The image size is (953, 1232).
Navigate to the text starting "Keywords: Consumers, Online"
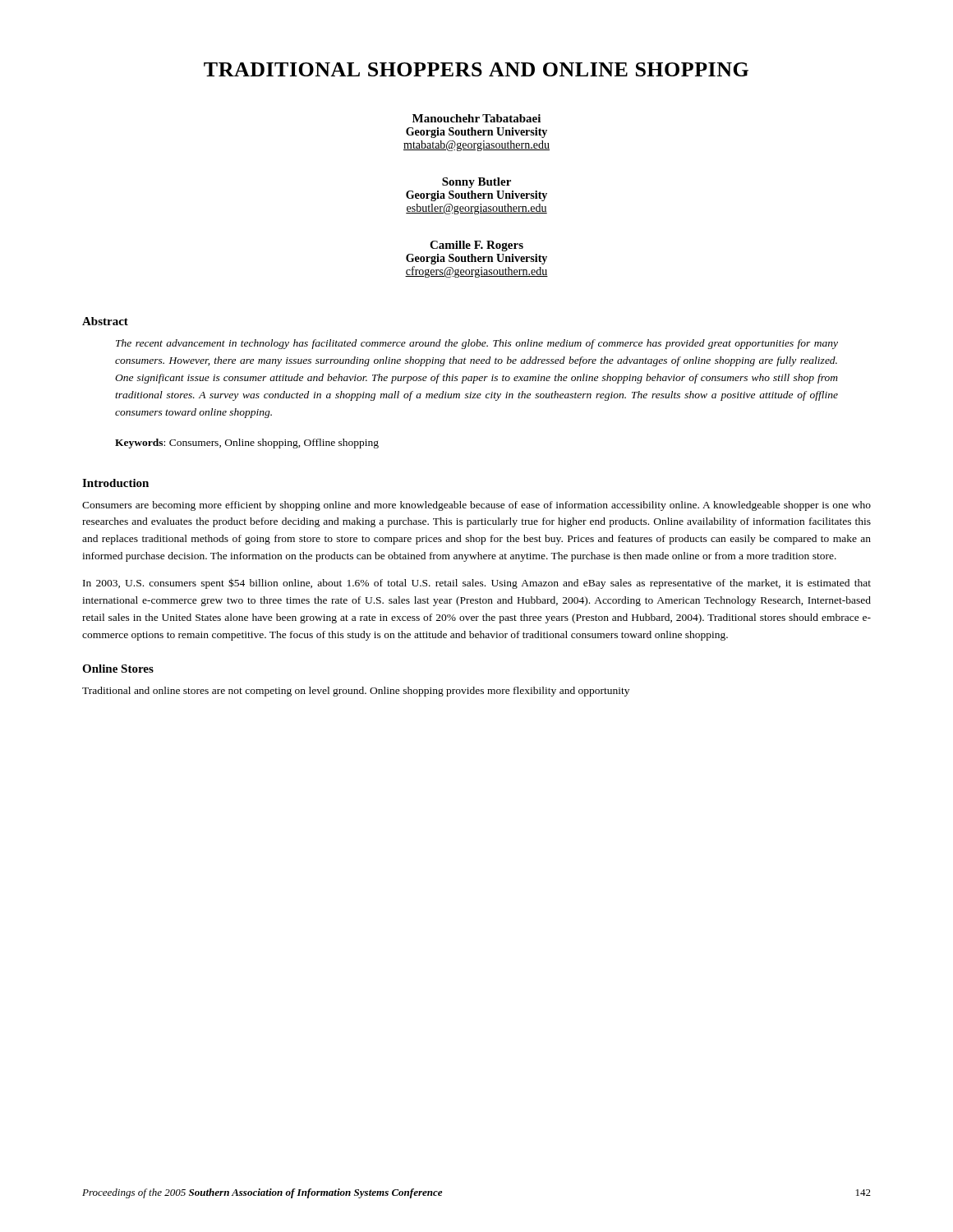[x=247, y=442]
